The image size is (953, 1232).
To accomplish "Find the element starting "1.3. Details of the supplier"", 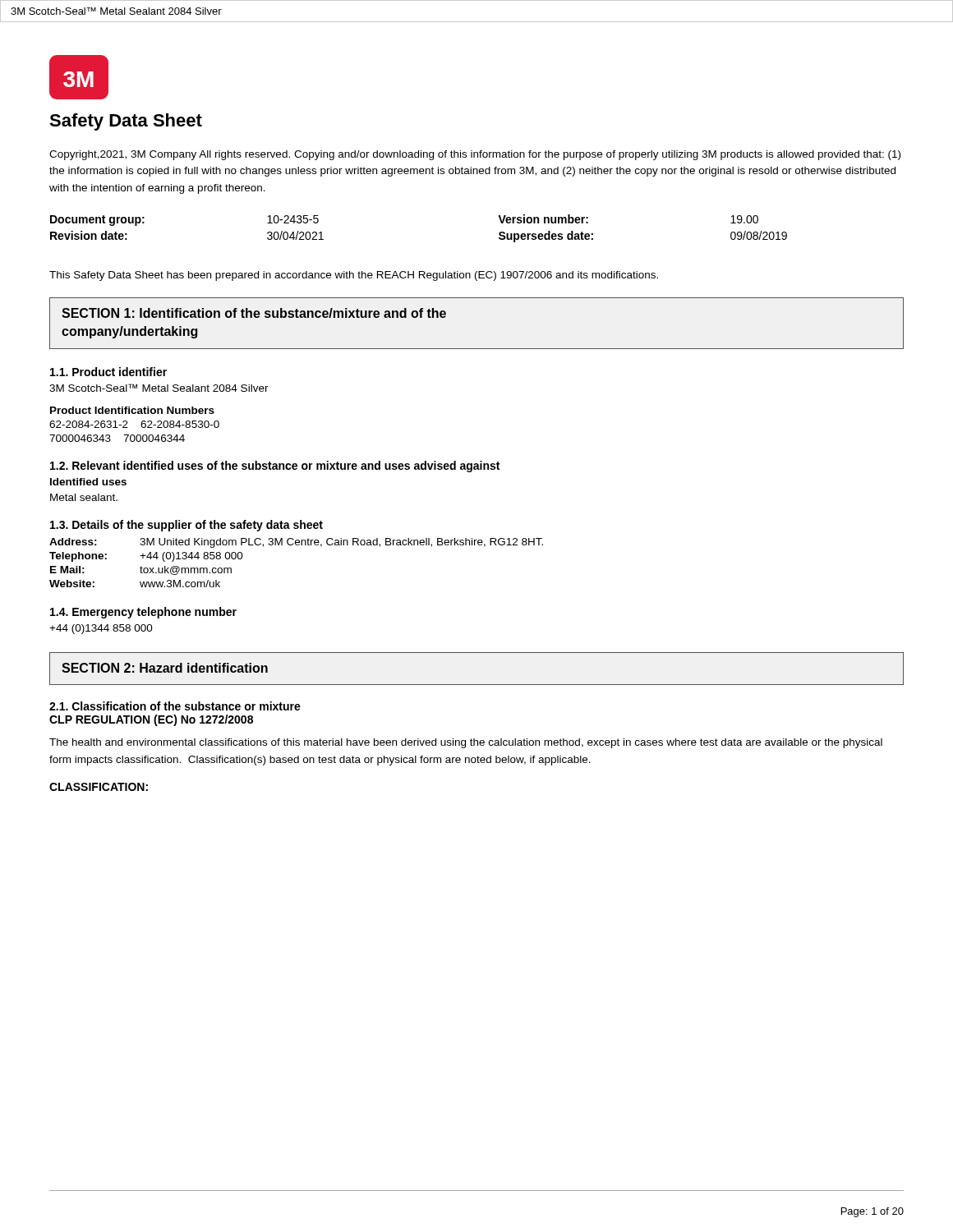I will point(186,524).
